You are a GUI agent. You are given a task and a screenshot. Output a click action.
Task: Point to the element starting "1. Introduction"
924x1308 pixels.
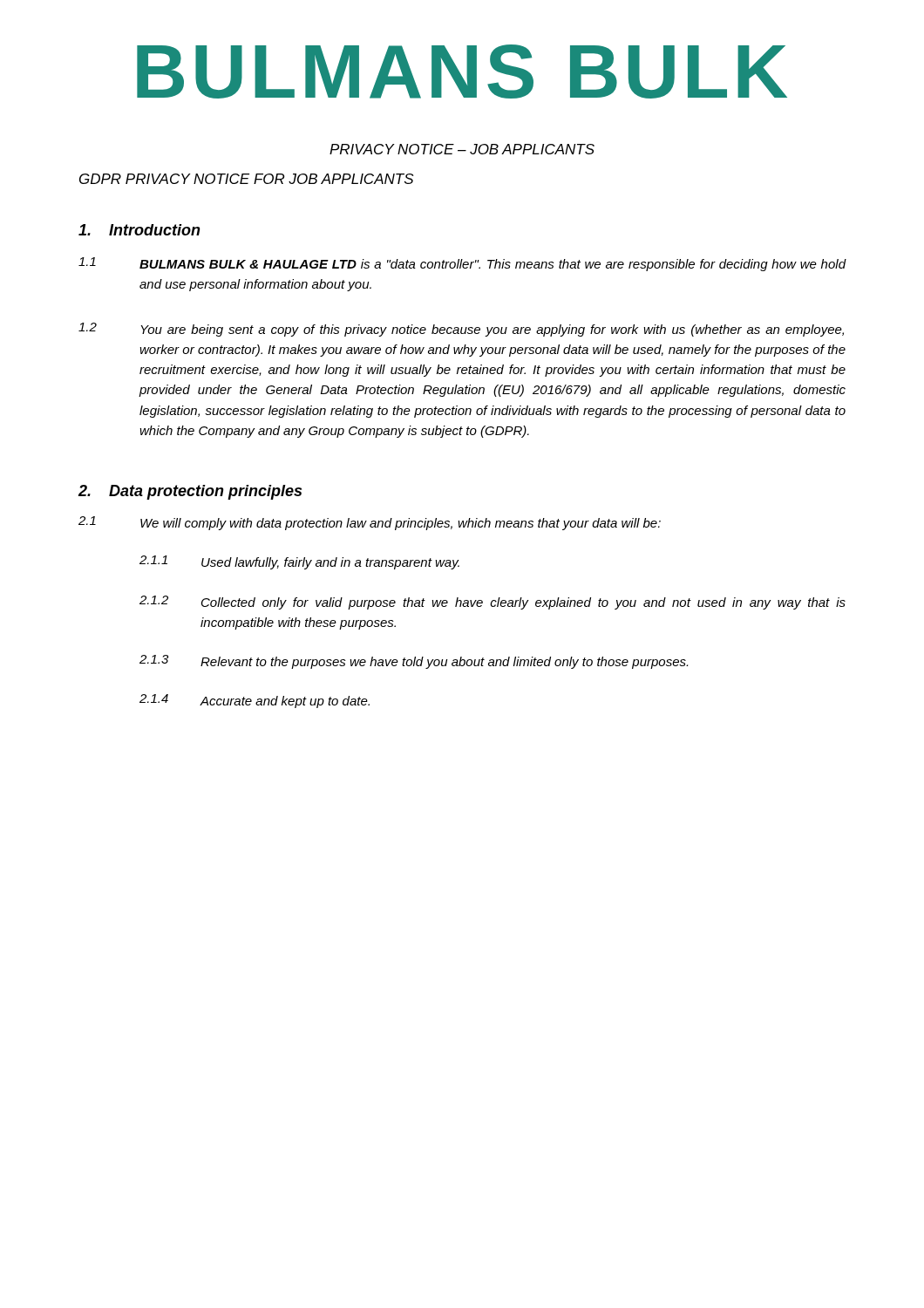(x=139, y=230)
